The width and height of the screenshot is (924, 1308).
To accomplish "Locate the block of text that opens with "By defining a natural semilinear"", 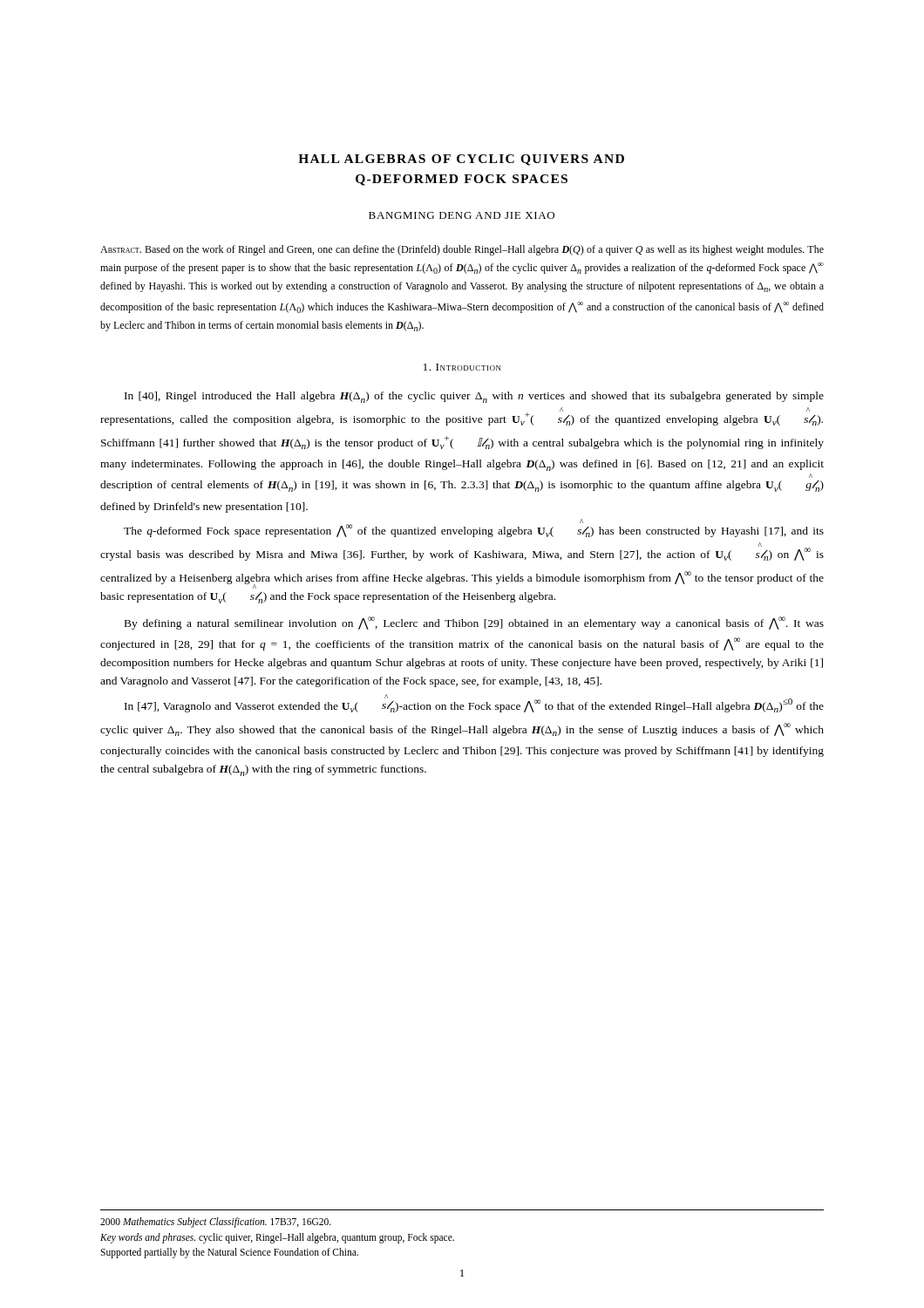I will pyautogui.click(x=462, y=650).
